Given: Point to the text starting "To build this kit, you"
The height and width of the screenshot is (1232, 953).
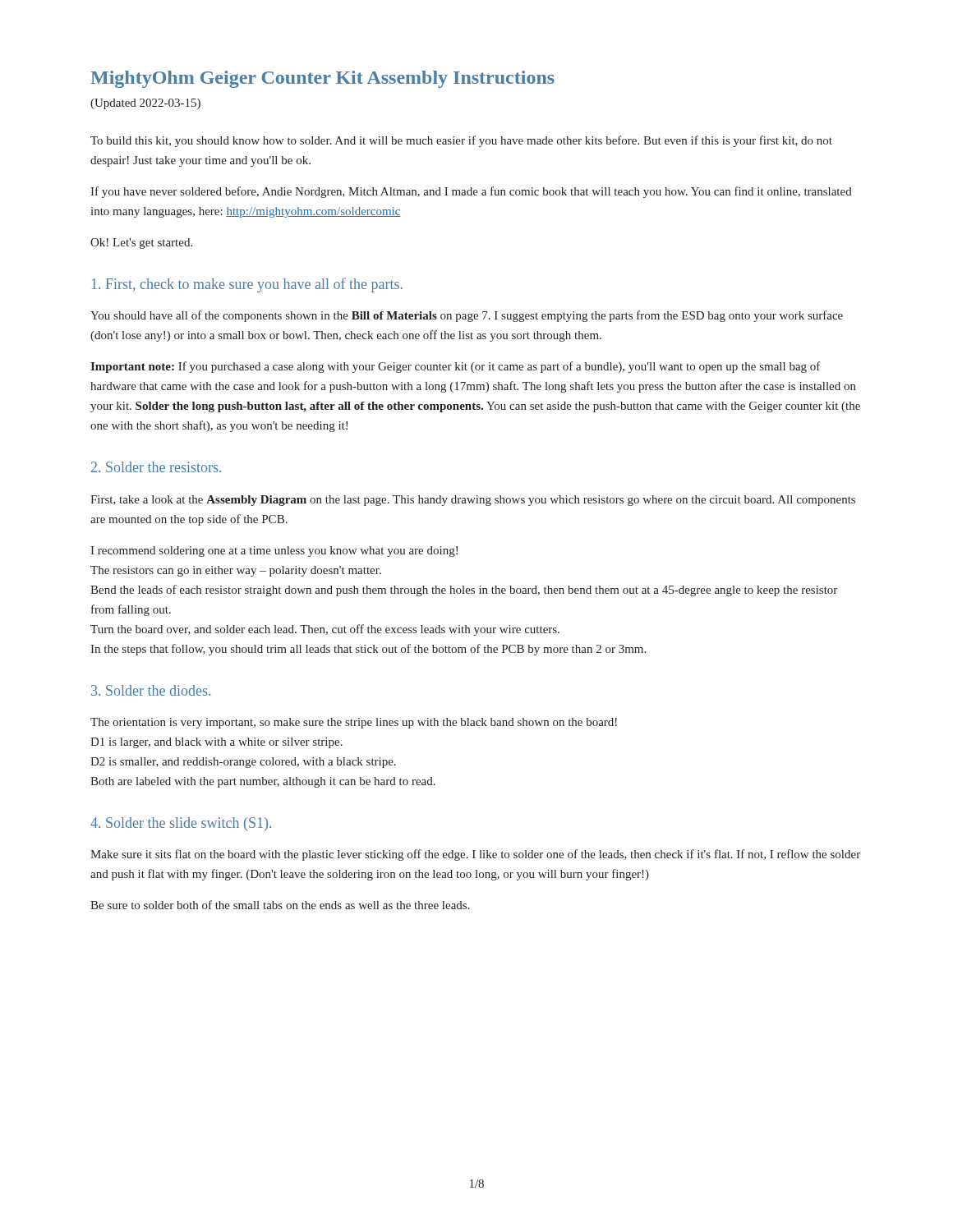Looking at the screenshot, I should coord(461,150).
